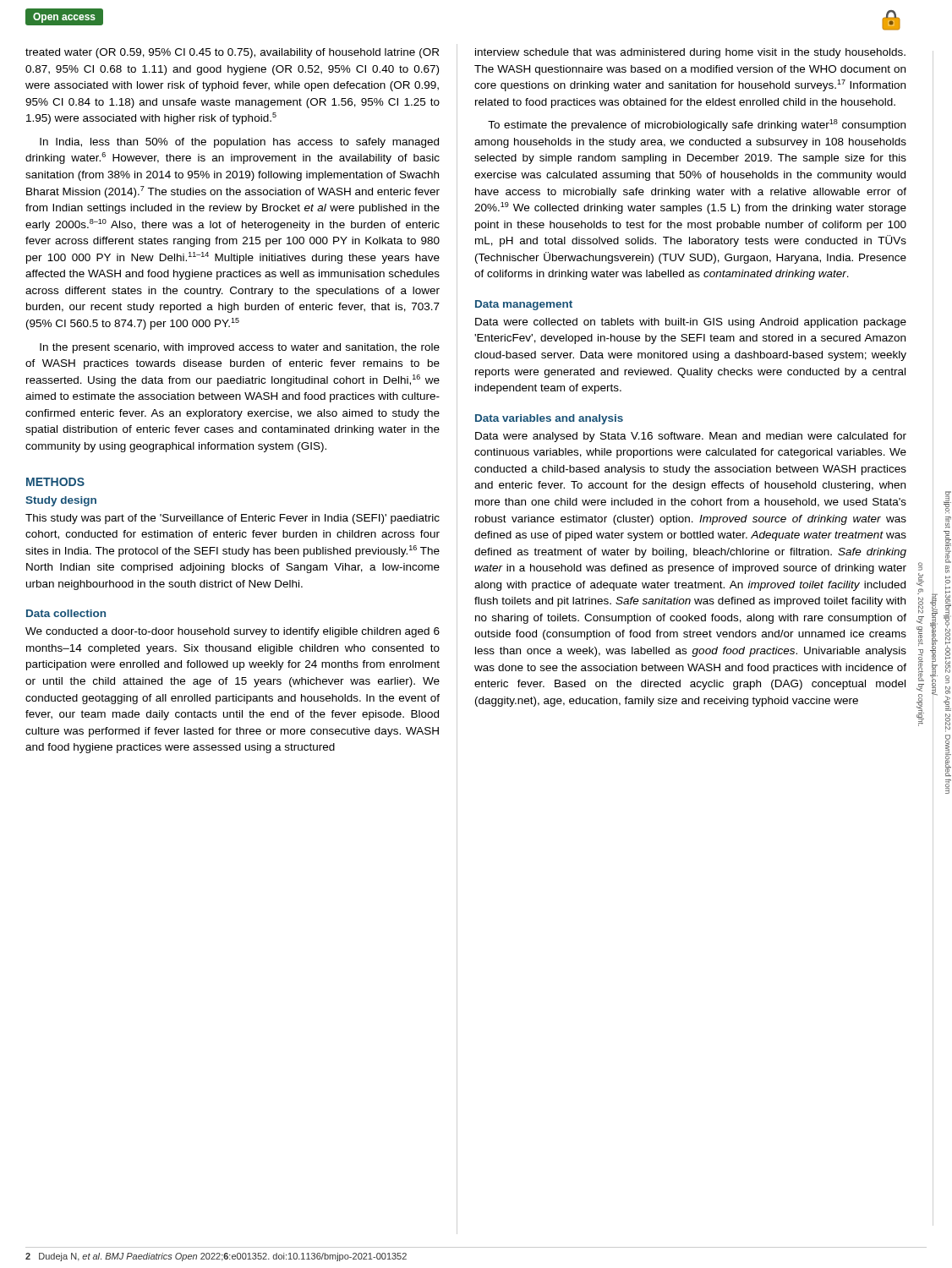Locate the block of text that opens with "In India, less than"
The width and height of the screenshot is (952, 1268).
[x=232, y=233]
